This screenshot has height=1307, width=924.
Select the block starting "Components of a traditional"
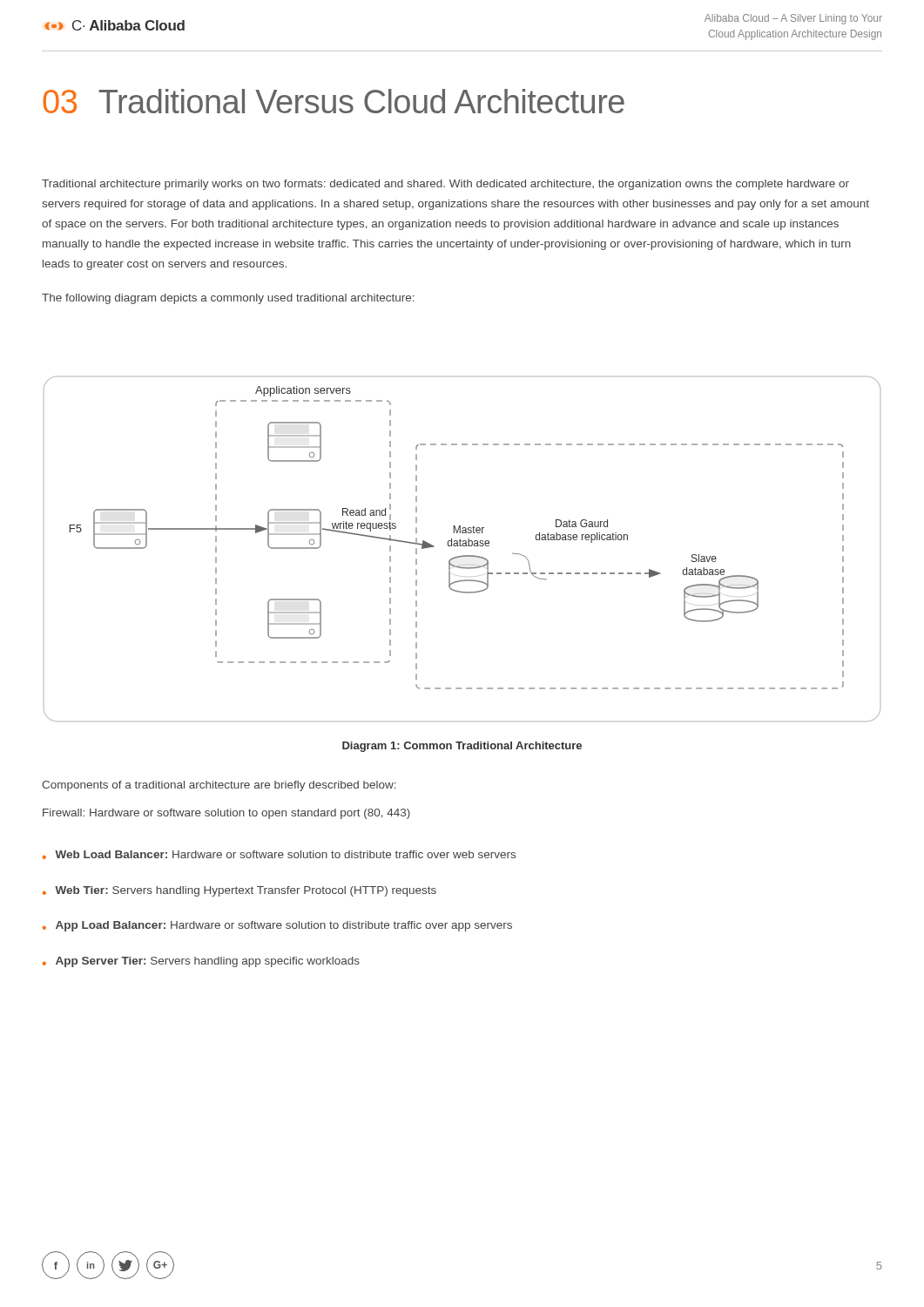219,785
